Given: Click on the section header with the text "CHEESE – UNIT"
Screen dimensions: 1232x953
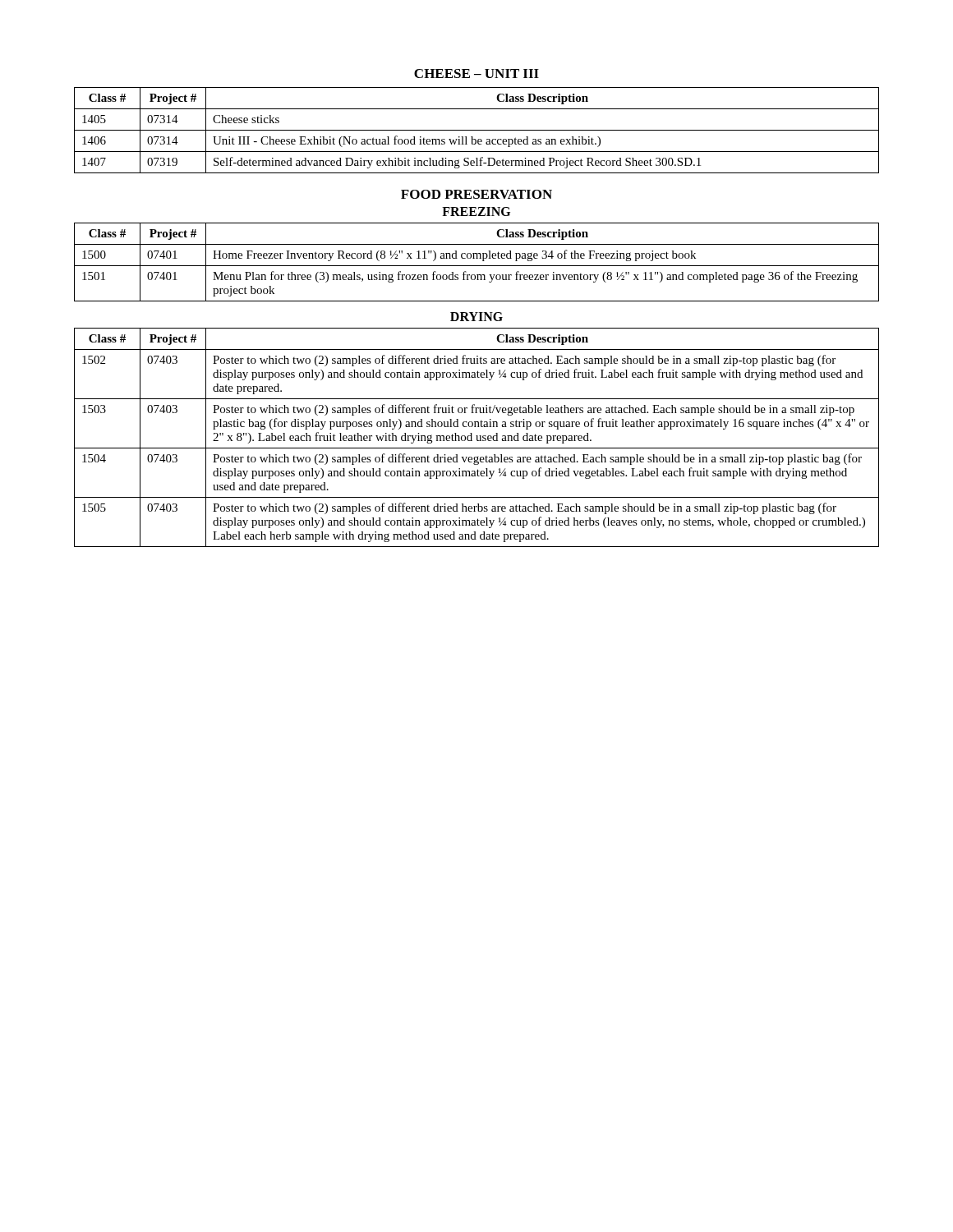Looking at the screenshot, I should 476,73.
